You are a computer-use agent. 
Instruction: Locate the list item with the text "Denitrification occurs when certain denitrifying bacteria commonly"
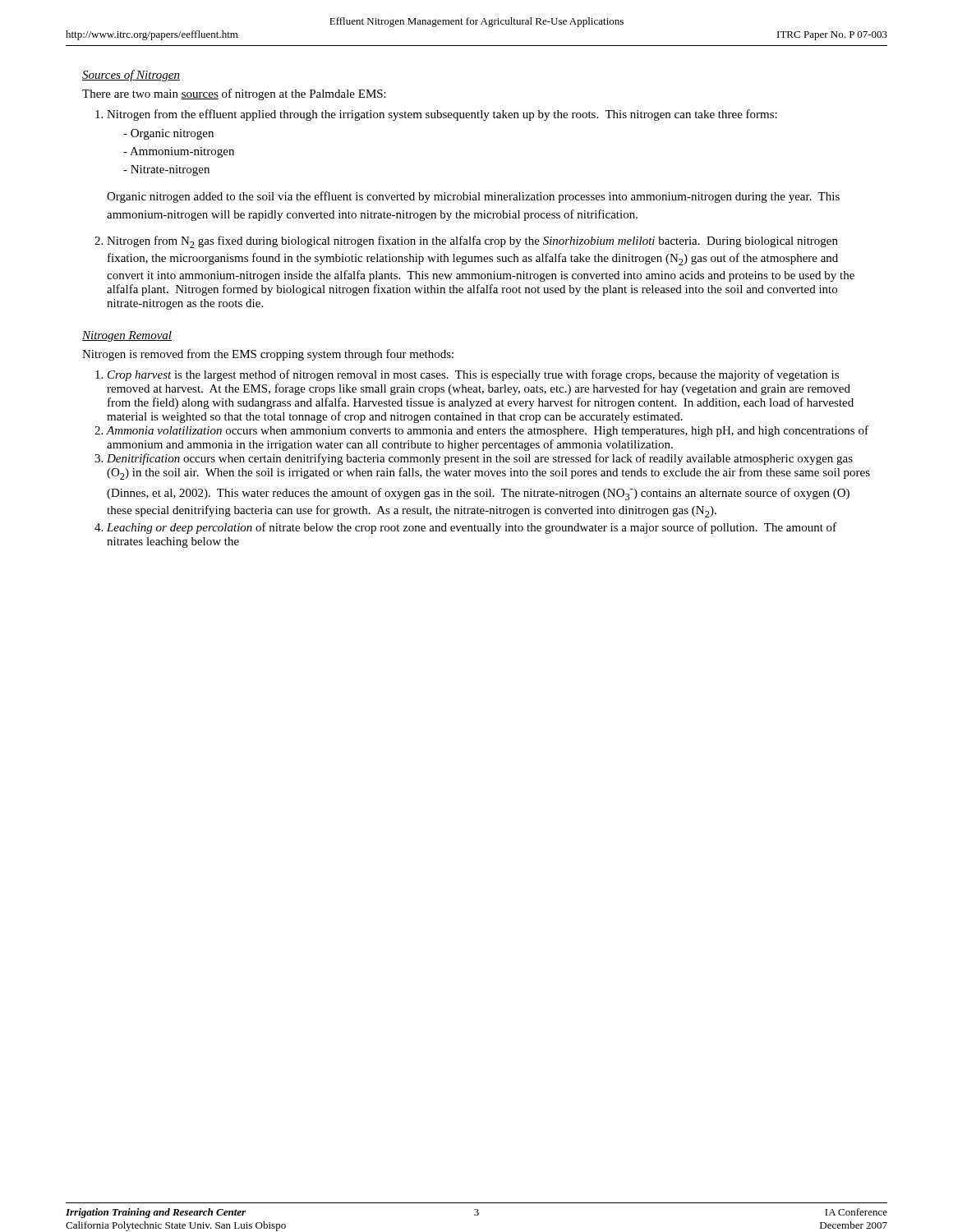tap(489, 486)
